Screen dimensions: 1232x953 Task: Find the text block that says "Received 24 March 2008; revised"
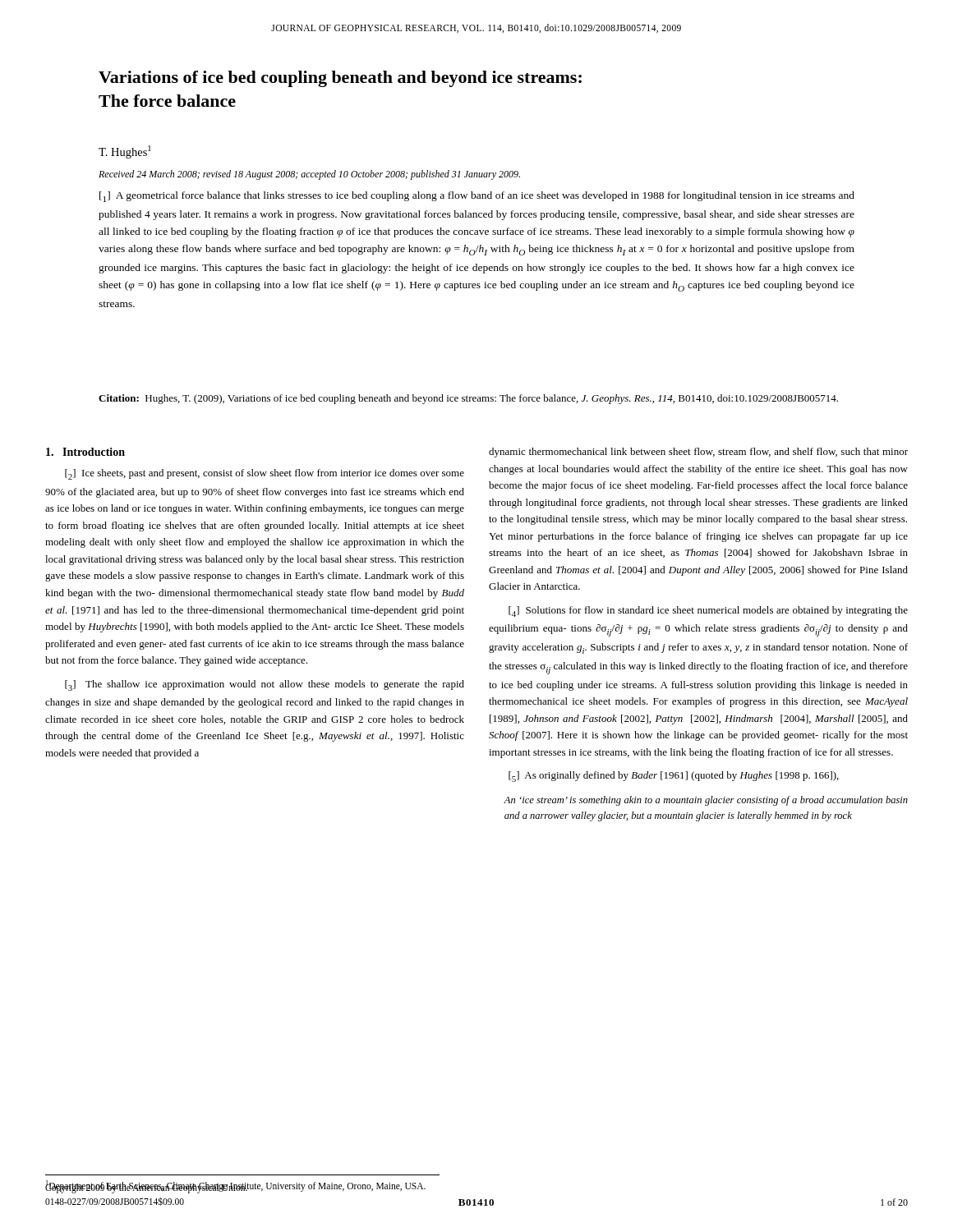[310, 174]
